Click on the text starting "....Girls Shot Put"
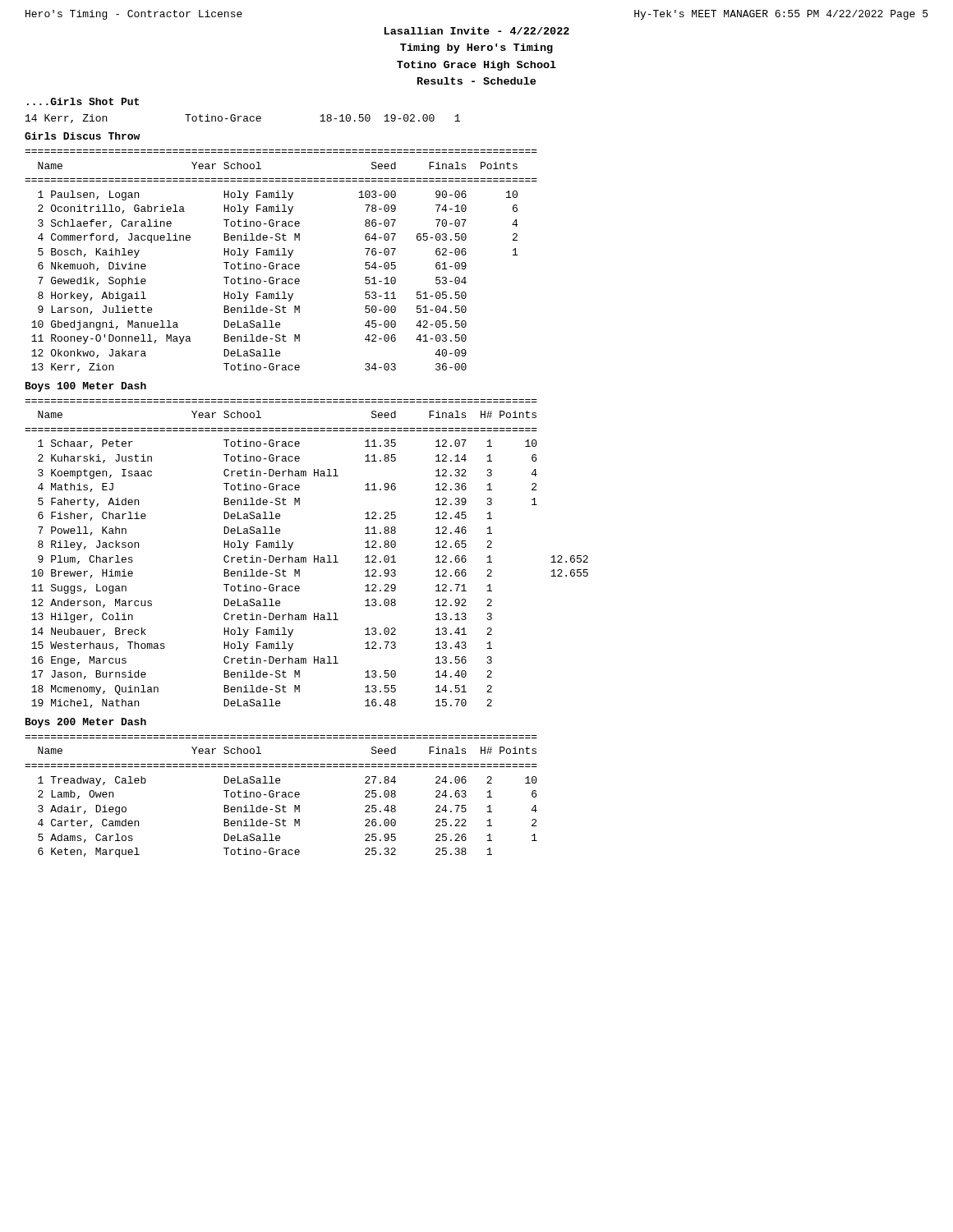Viewport: 953px width, 1232px height. (83, 101)
